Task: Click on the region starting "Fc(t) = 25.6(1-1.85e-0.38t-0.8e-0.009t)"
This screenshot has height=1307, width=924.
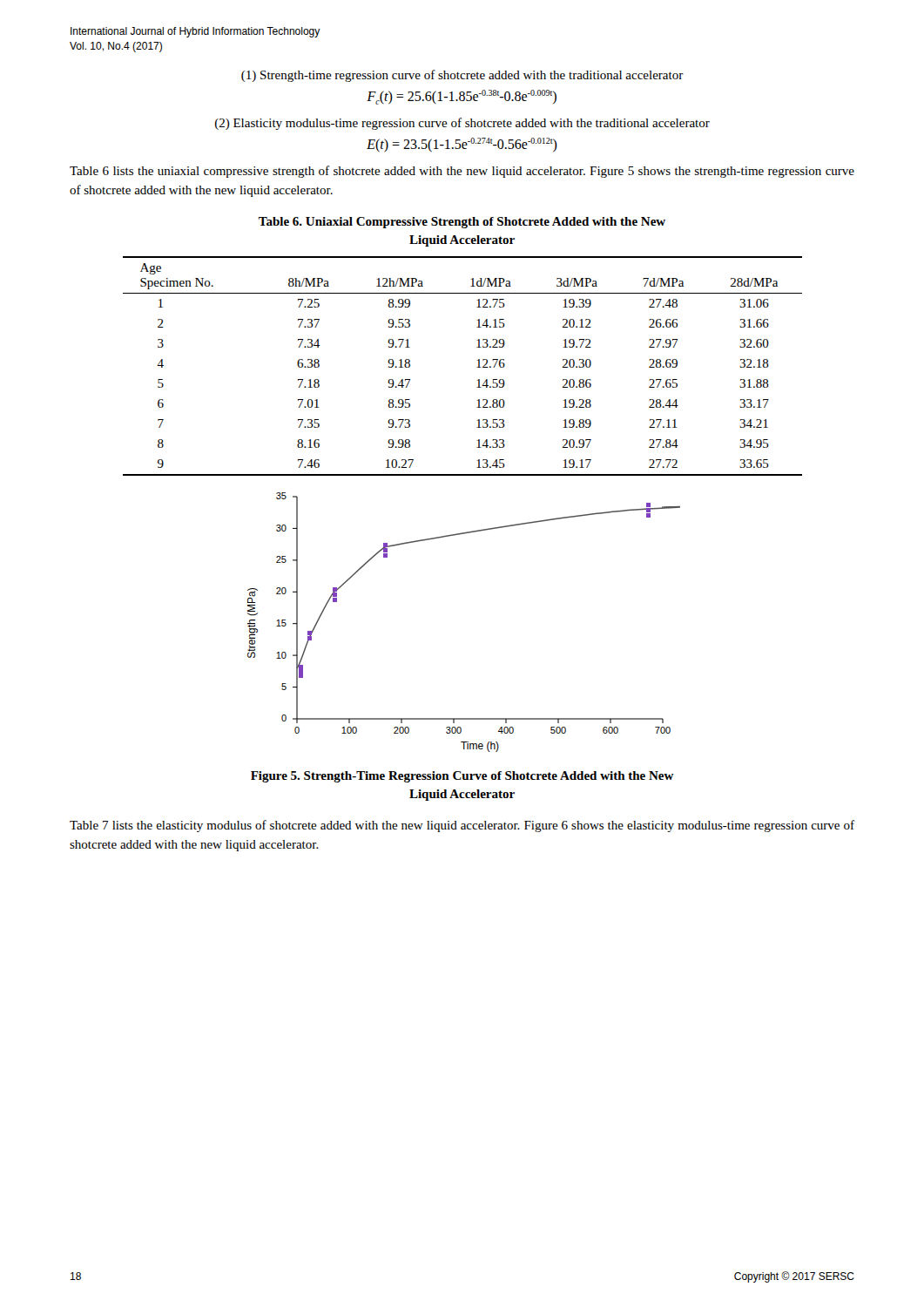Action: coord(462,97)
